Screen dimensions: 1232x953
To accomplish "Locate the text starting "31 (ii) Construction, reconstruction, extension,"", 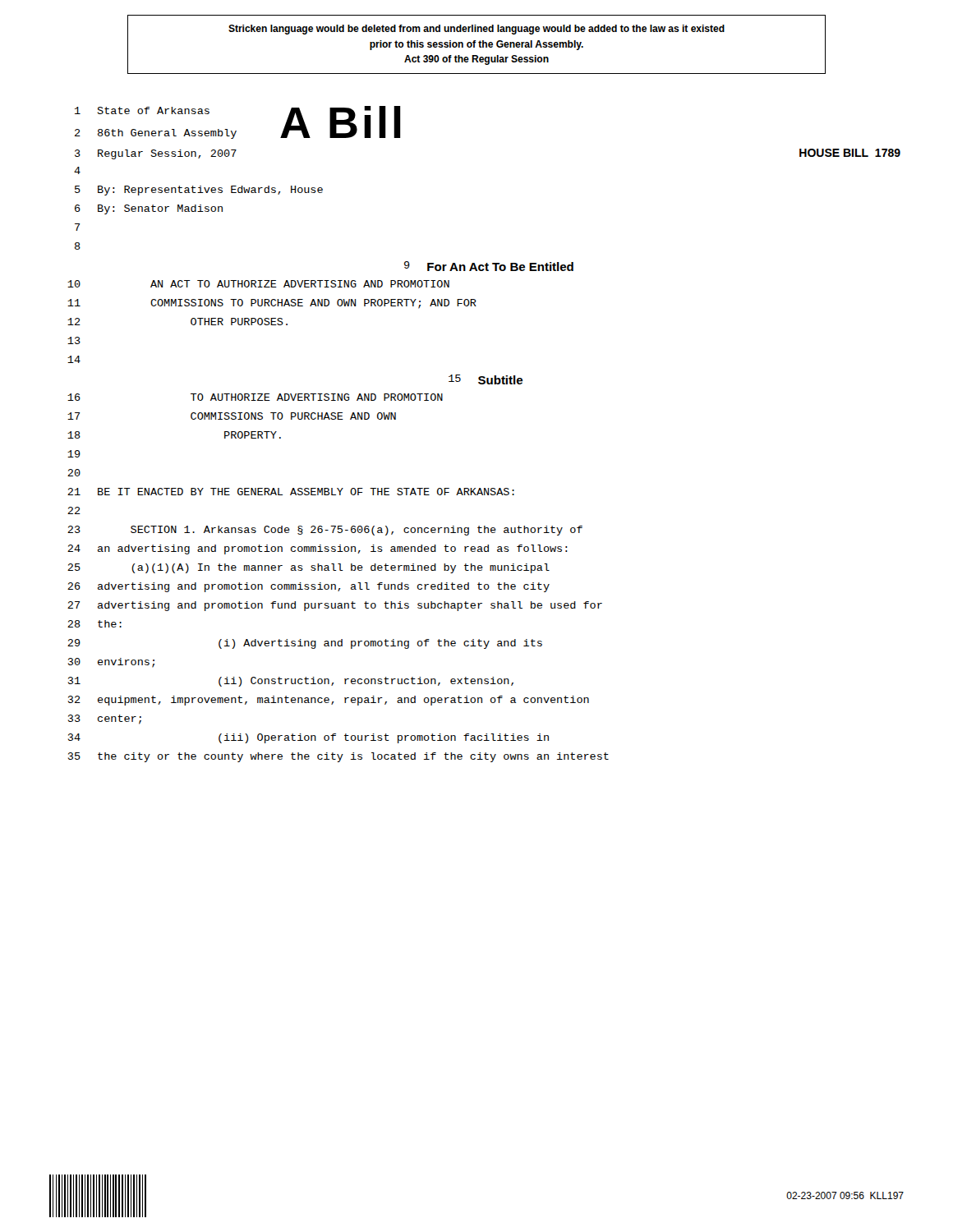I will tap(283, 681).
